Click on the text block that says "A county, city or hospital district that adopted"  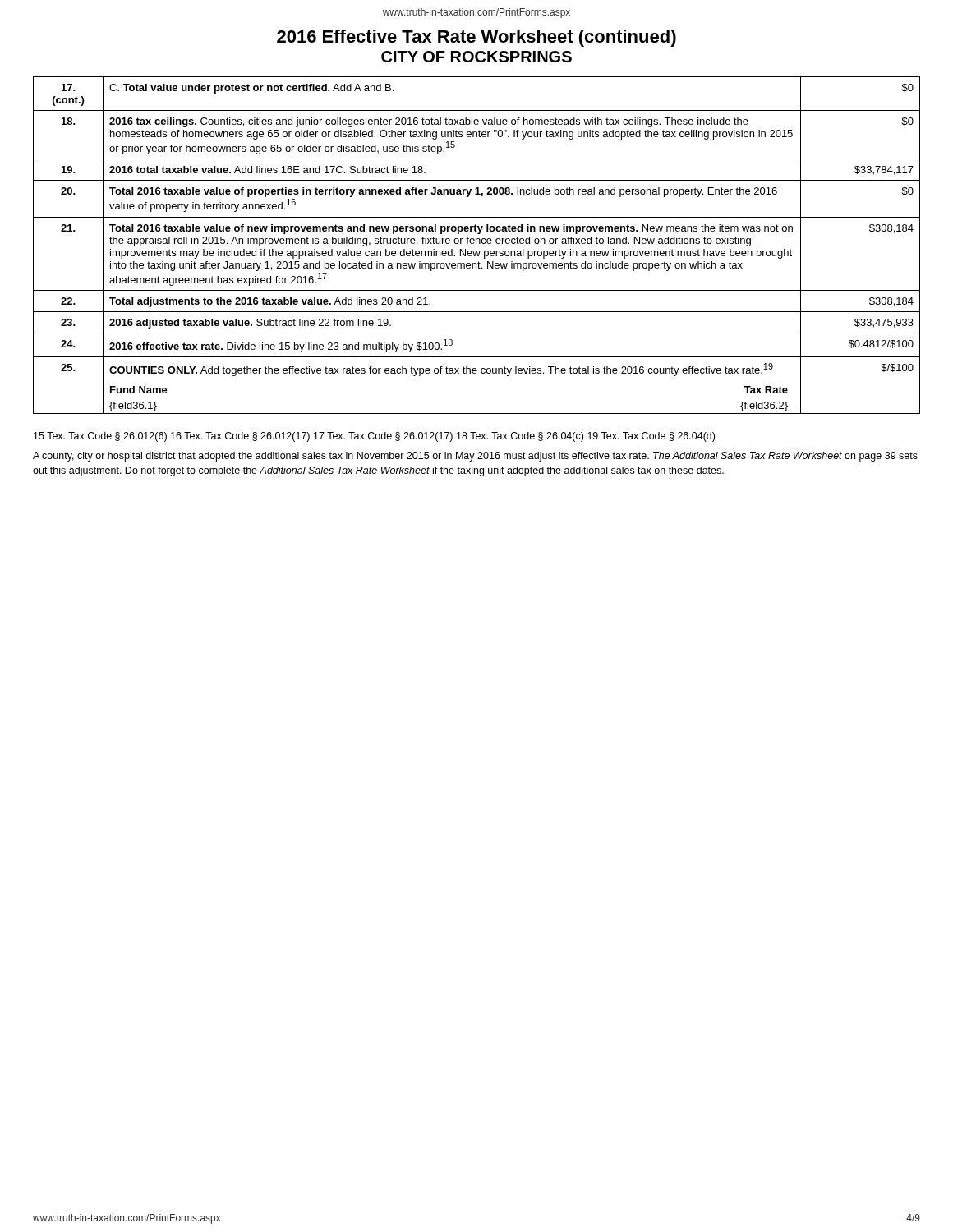click(x=475, y=463)
